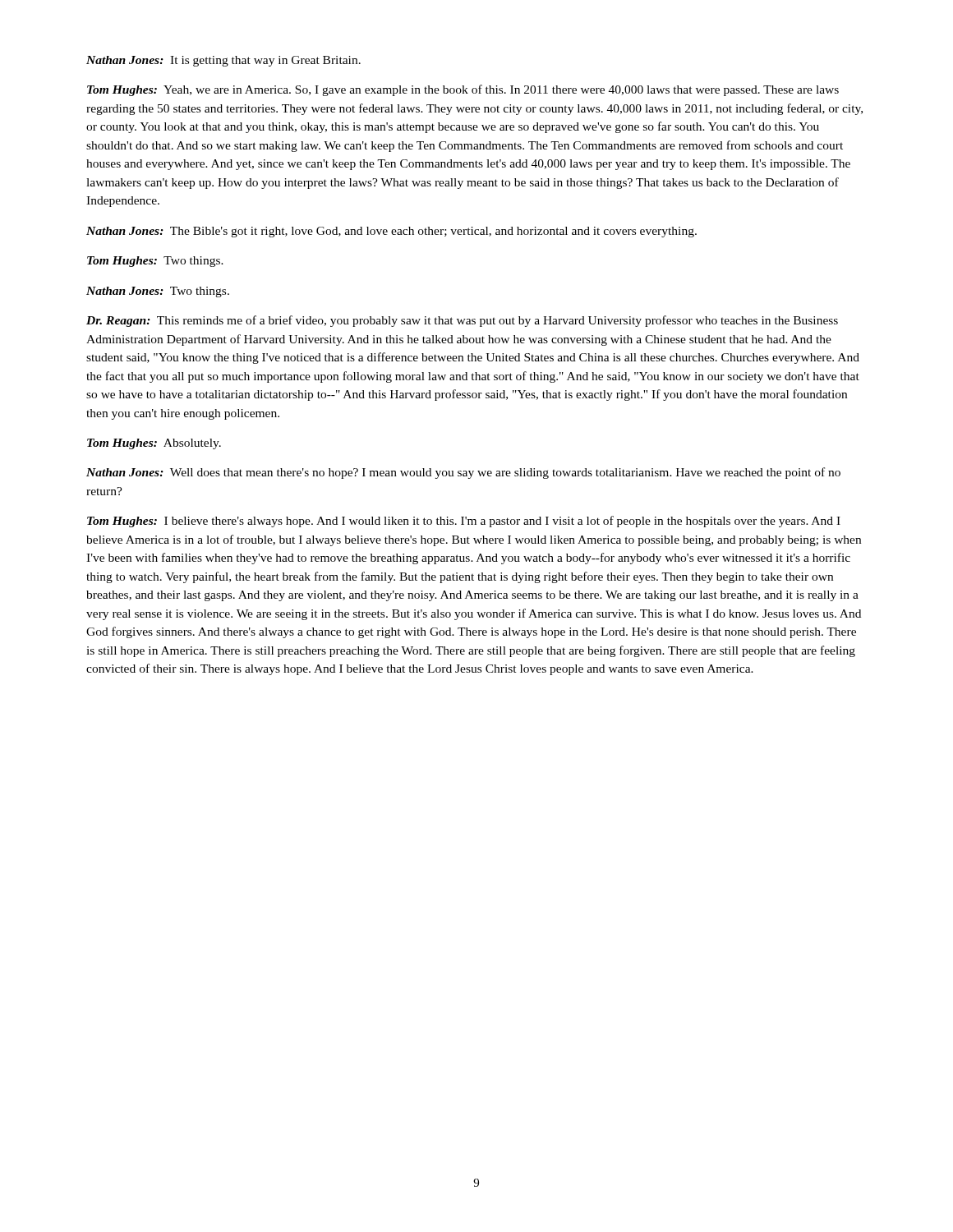Locate the text block containing "Dr. Reagan: This"
The width and height of the screenshot is (953, 1232).
[x=473, y=366]
